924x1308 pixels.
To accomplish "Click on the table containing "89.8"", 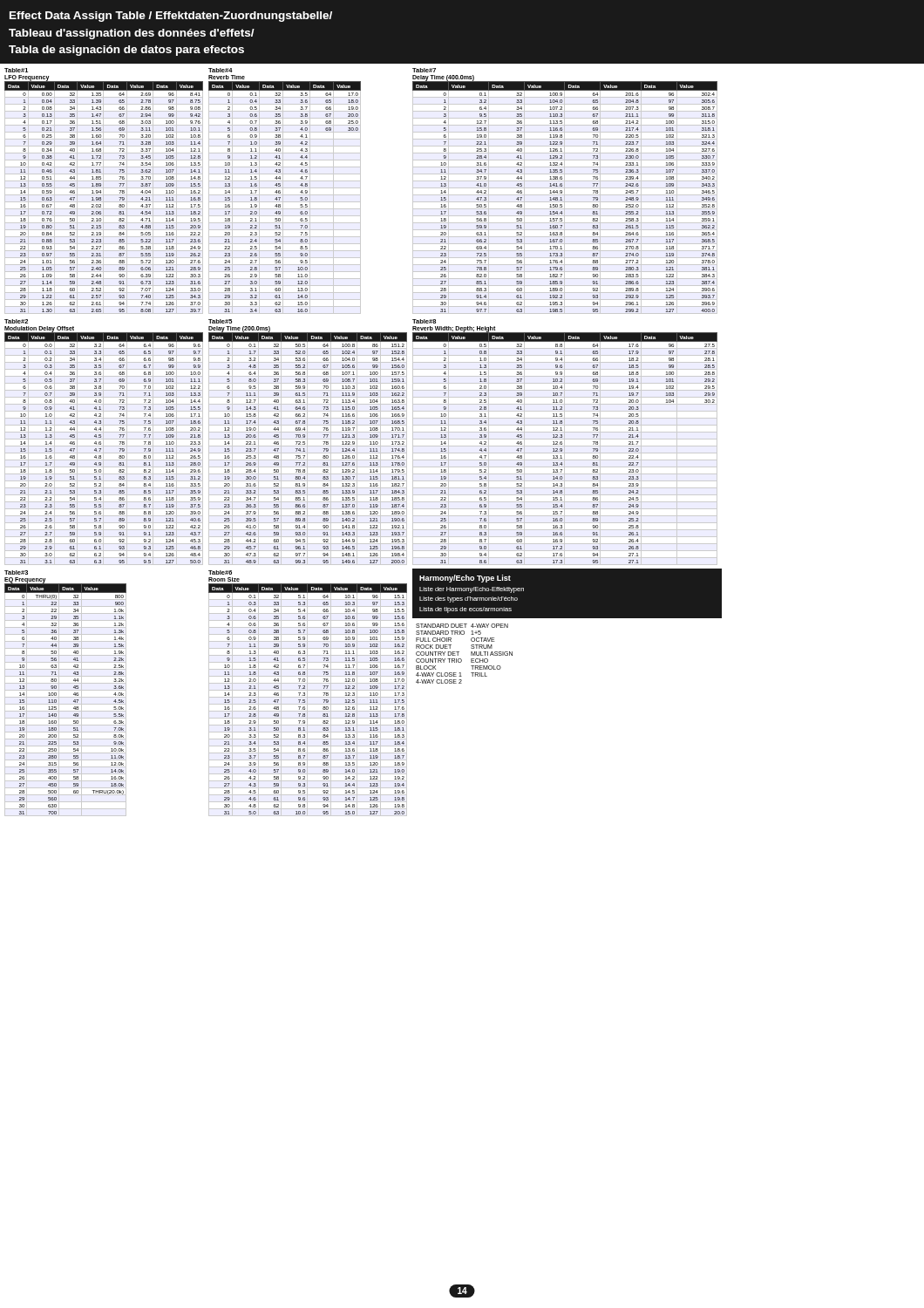I will [x=309, y=441].
